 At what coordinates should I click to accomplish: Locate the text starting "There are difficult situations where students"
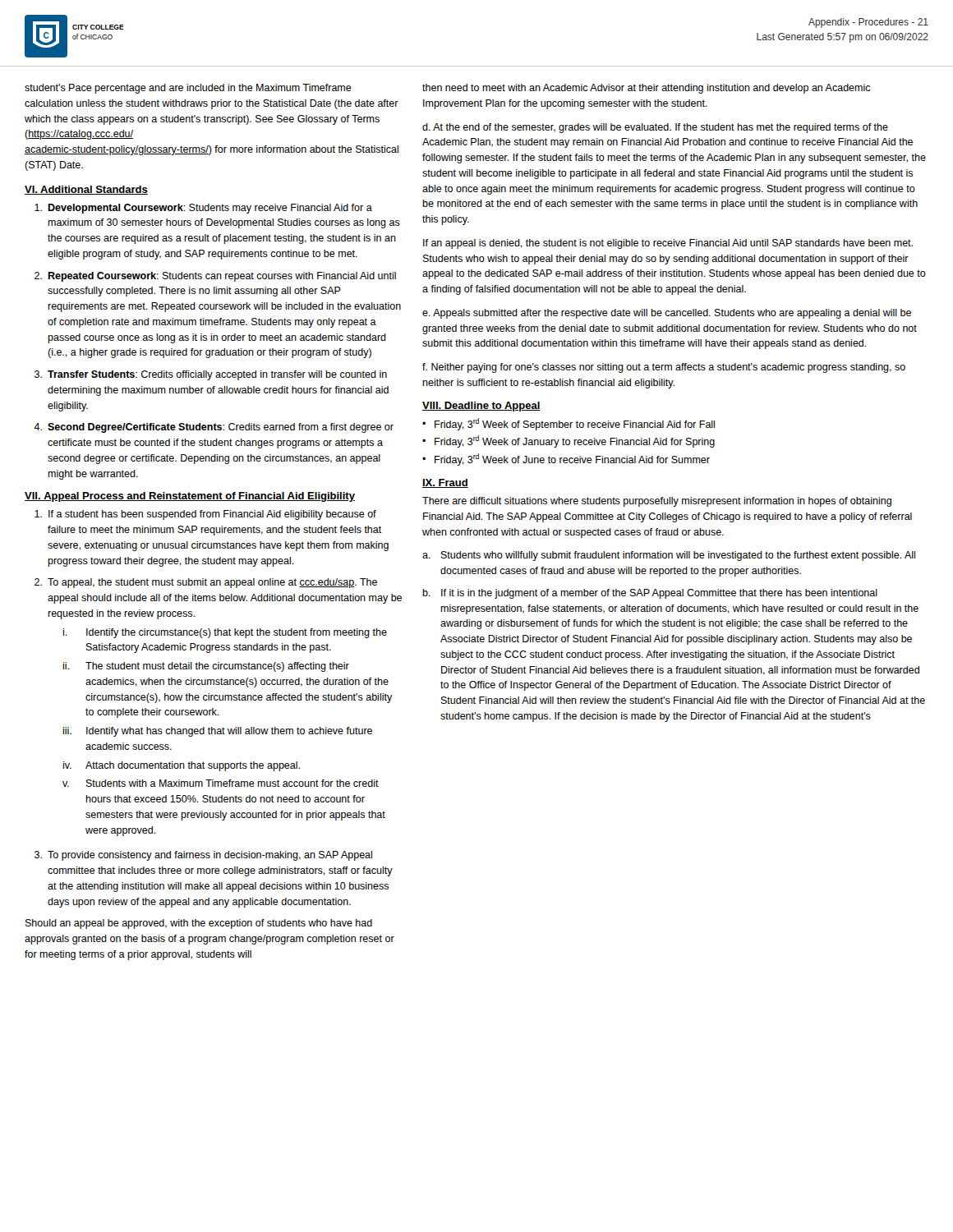coord(667,517)
